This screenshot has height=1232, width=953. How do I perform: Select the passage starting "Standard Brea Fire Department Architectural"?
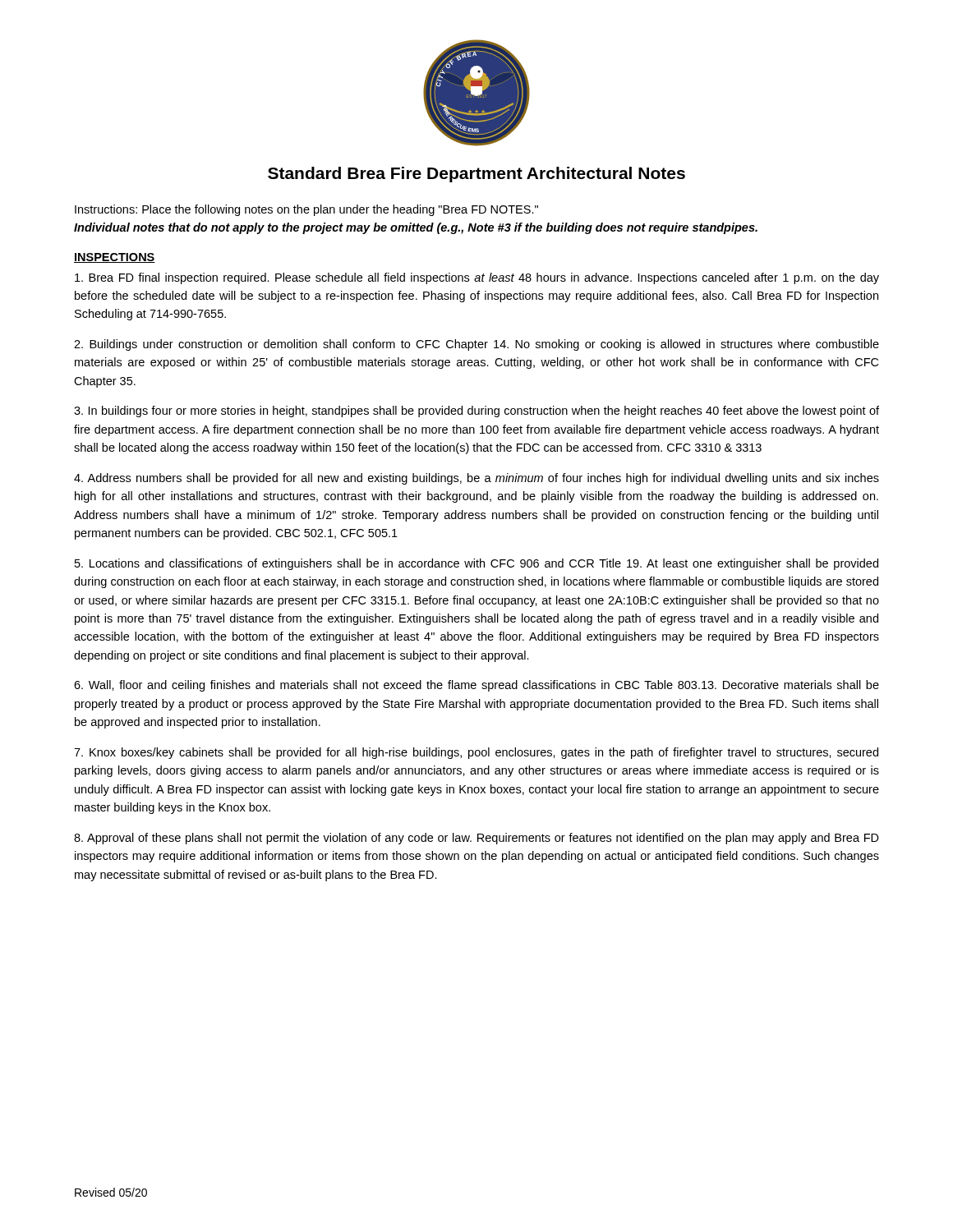(x=476, y=173)
